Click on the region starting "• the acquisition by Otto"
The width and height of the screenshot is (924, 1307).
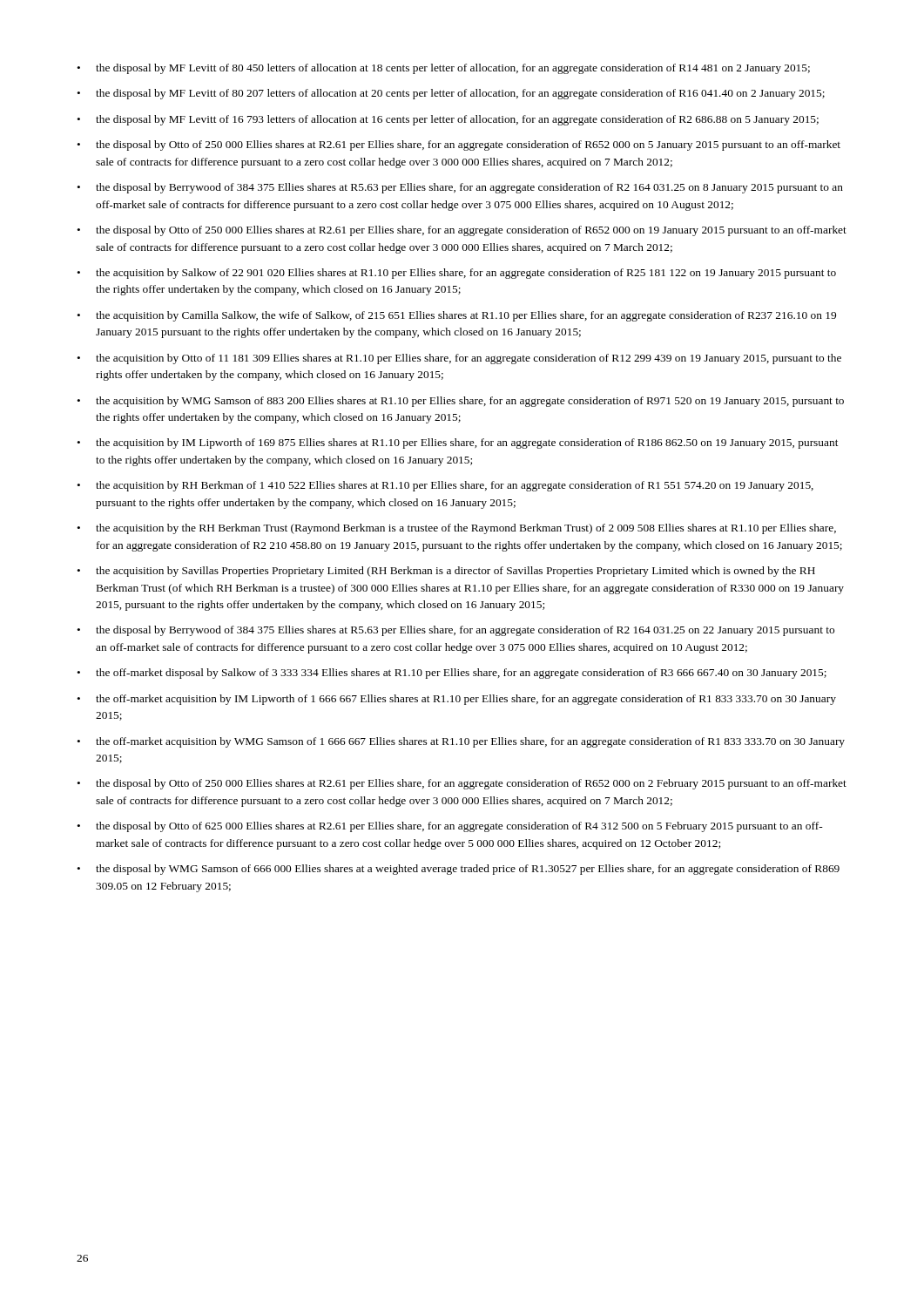click(x=462, y=366)
